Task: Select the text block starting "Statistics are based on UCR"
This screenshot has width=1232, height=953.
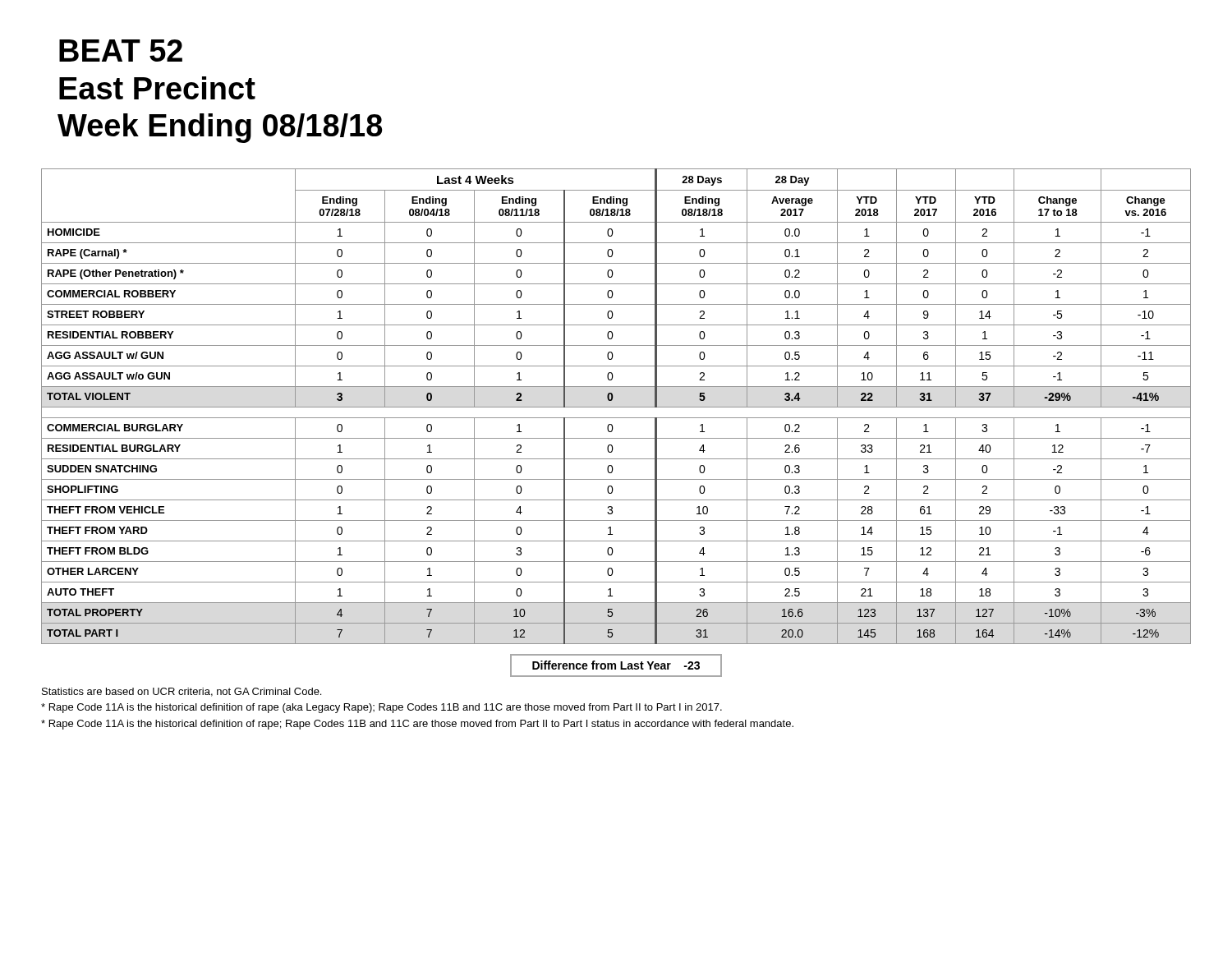Action: coord(182,691)
